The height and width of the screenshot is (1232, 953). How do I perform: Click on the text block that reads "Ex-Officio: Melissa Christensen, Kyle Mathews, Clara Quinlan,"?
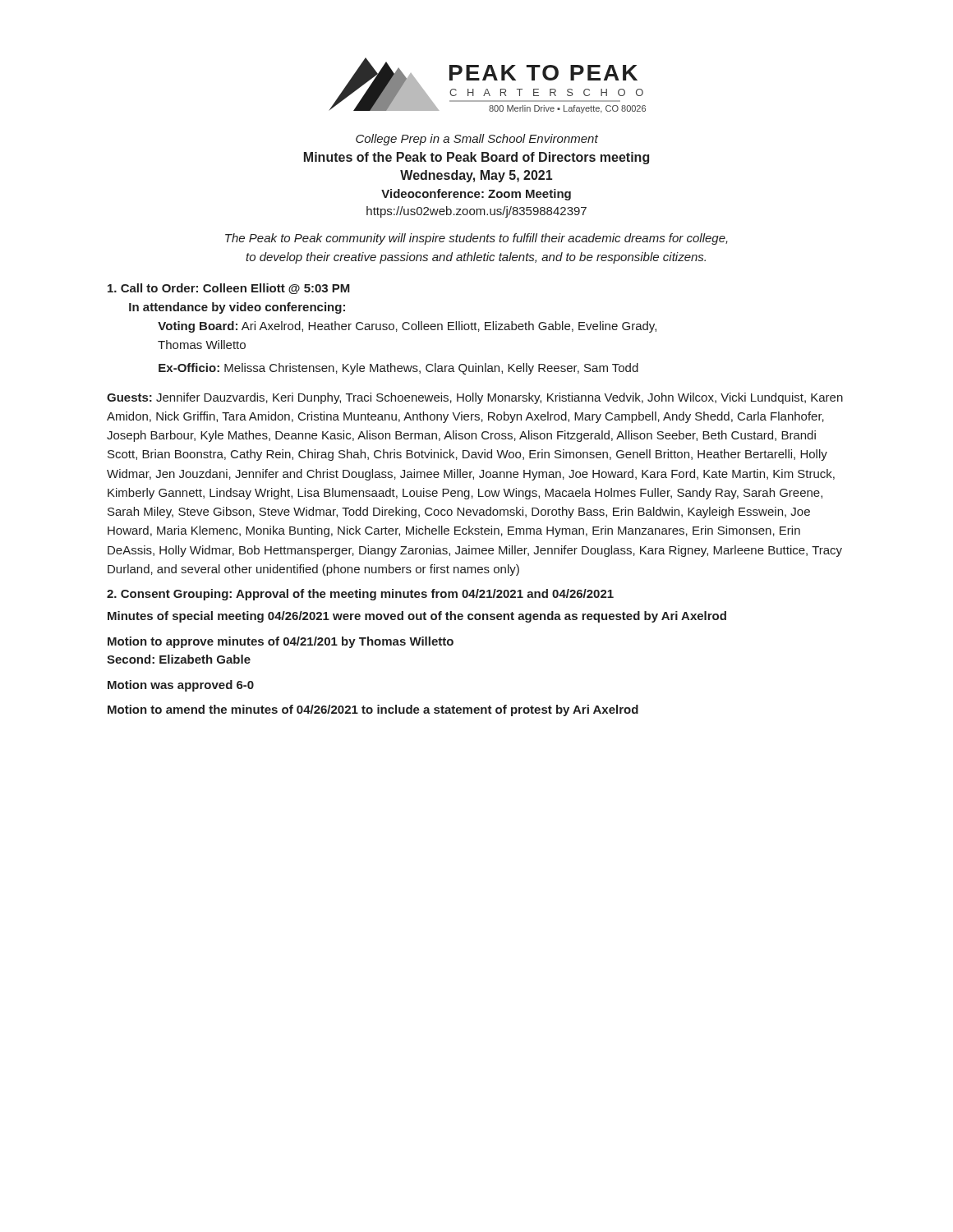(x=395, y=368)
